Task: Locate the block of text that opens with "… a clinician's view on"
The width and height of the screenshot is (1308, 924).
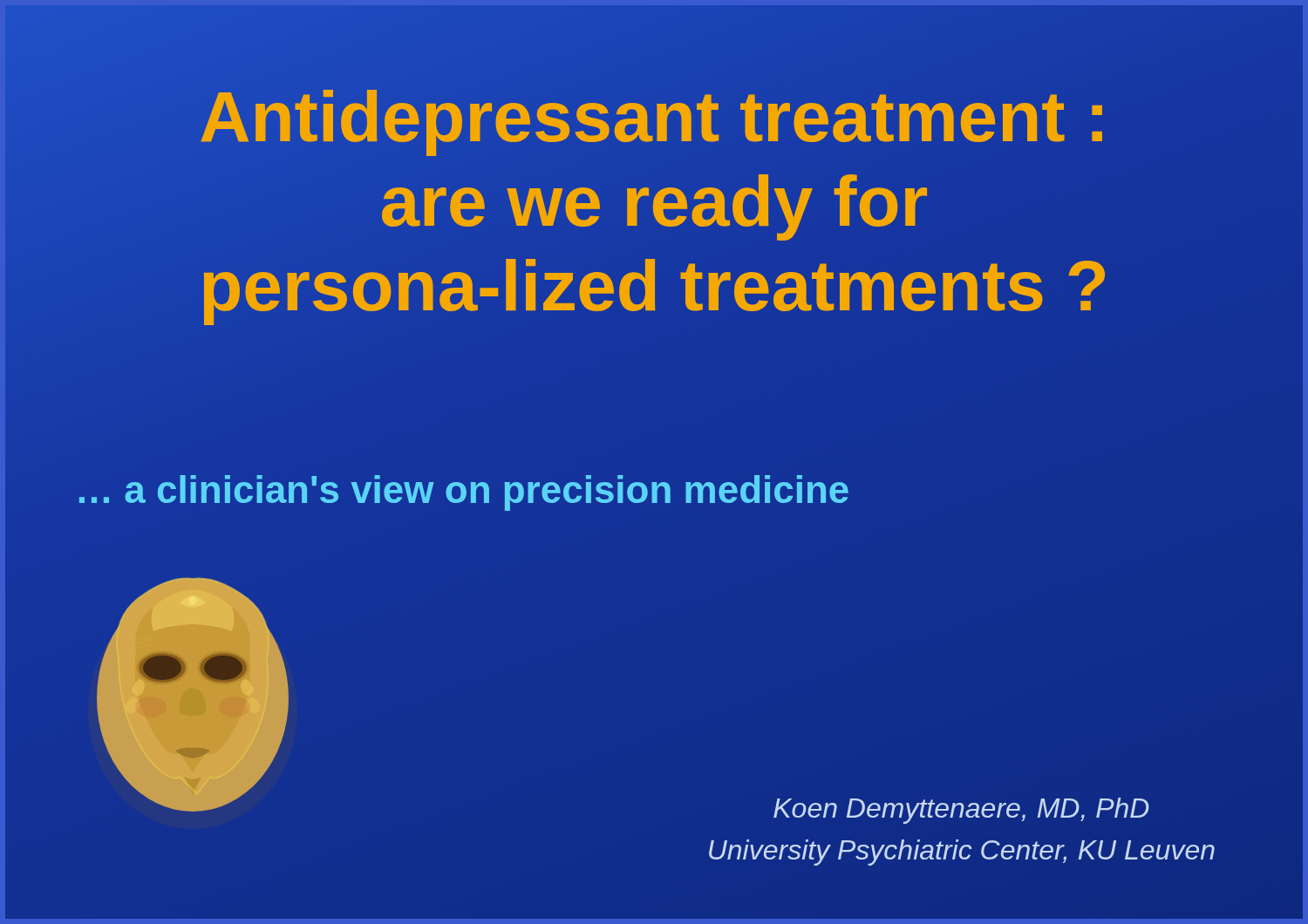Action: click(x=462, y=489)
